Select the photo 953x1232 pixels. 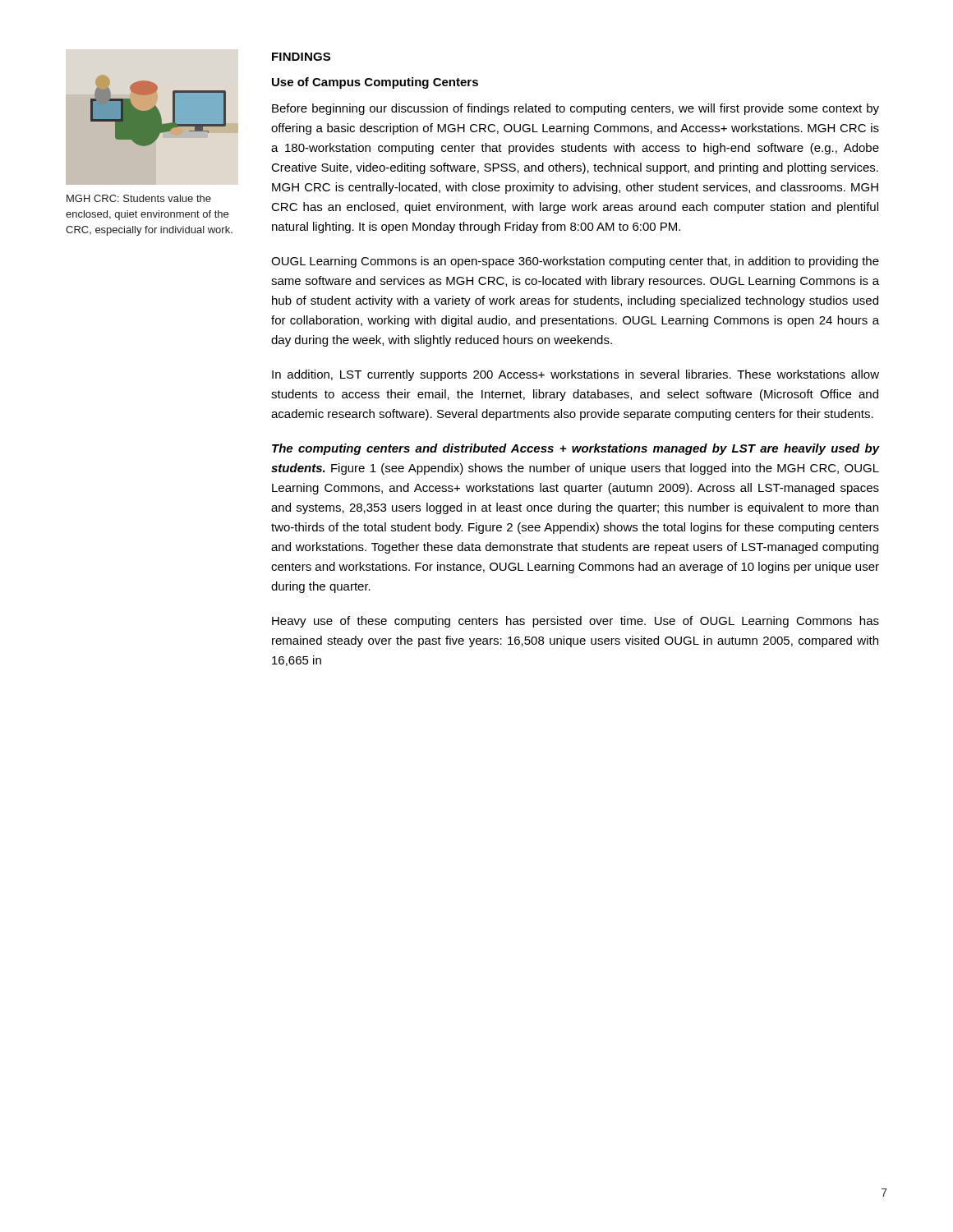pos(152,117)
